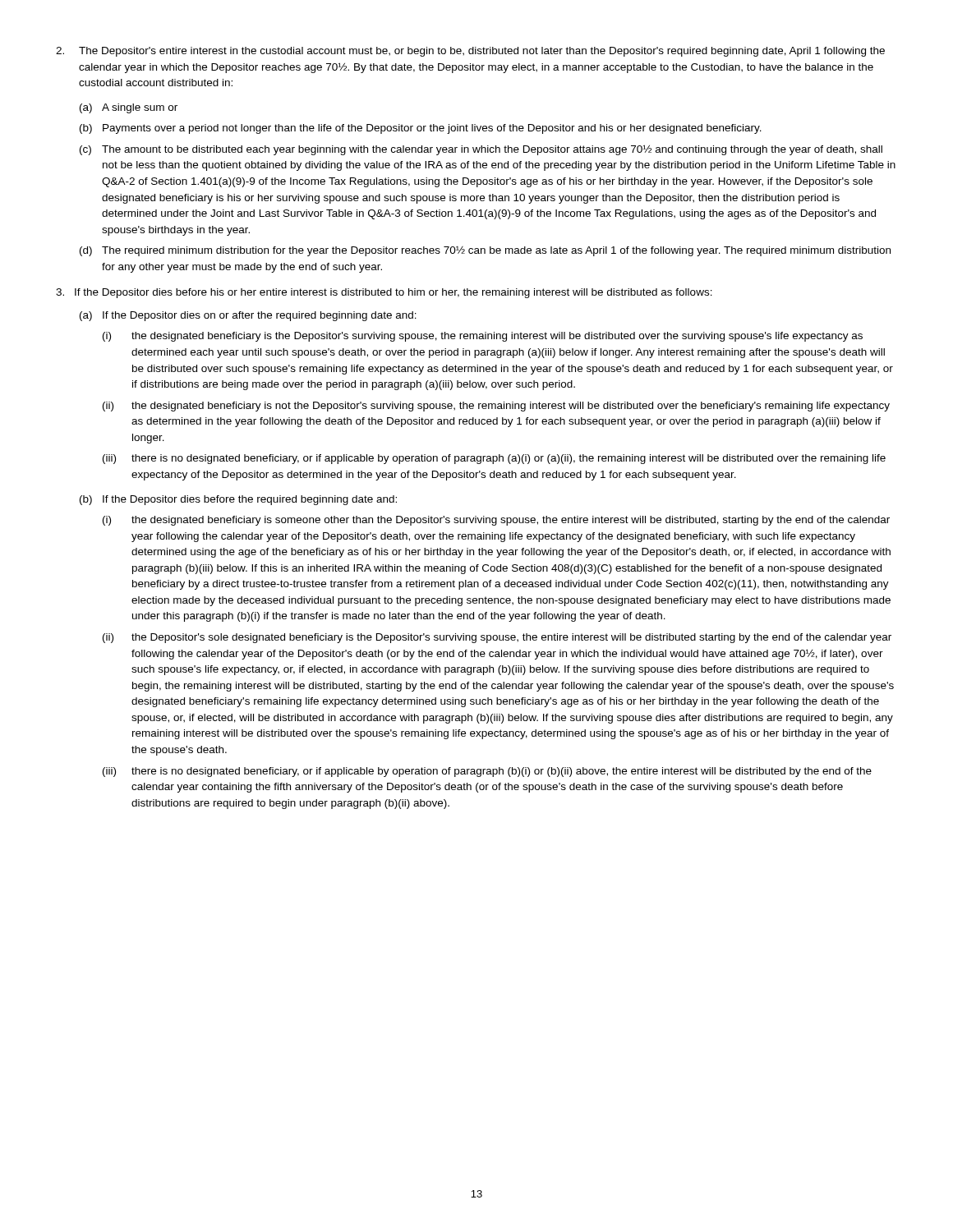Navigate to the text block starting "(ii) the designated beneficiary is not"
Screen dimensions: 1232x953
click(500, 421)
